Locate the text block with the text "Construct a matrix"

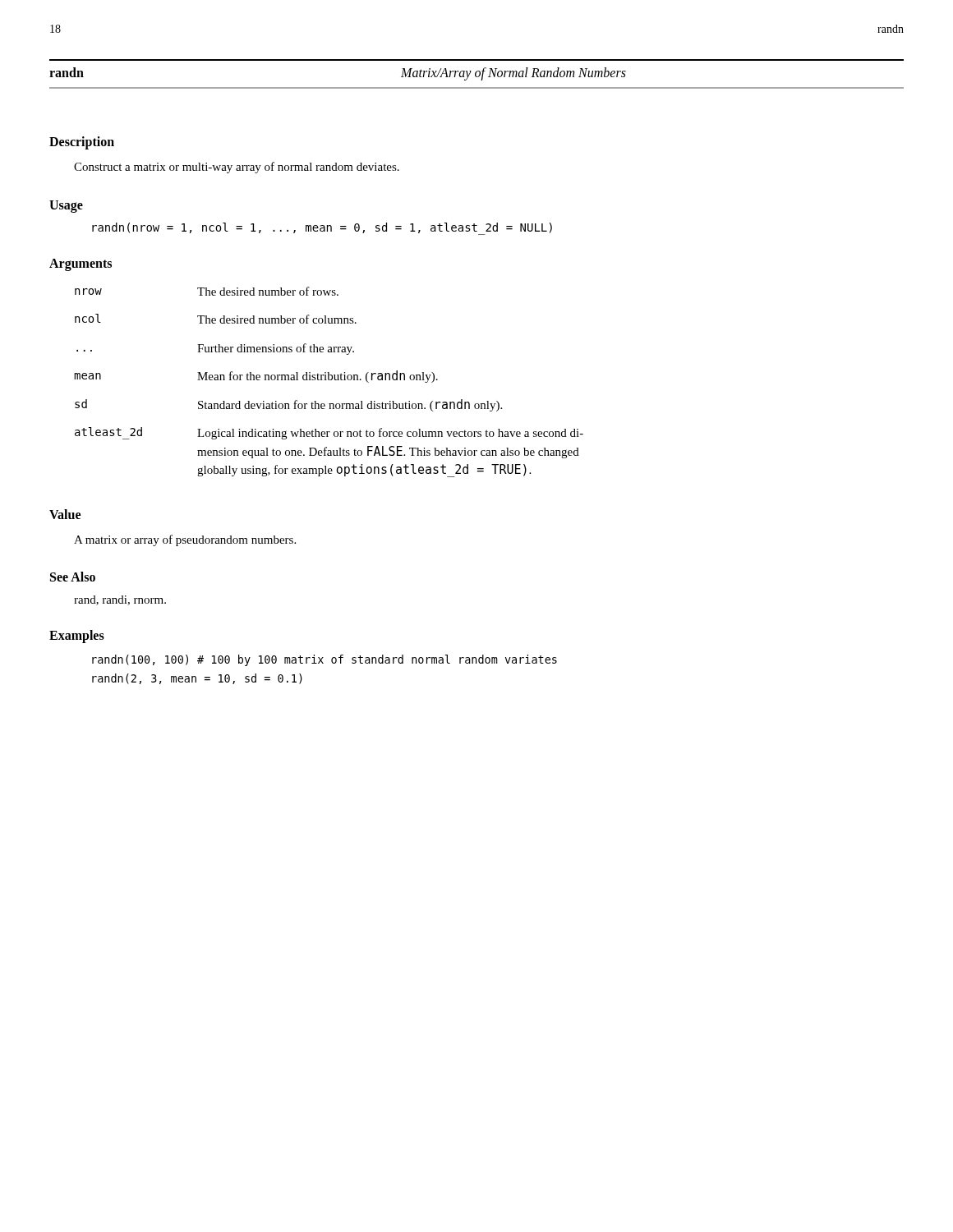pyautogui.click(x=237, y=167)
